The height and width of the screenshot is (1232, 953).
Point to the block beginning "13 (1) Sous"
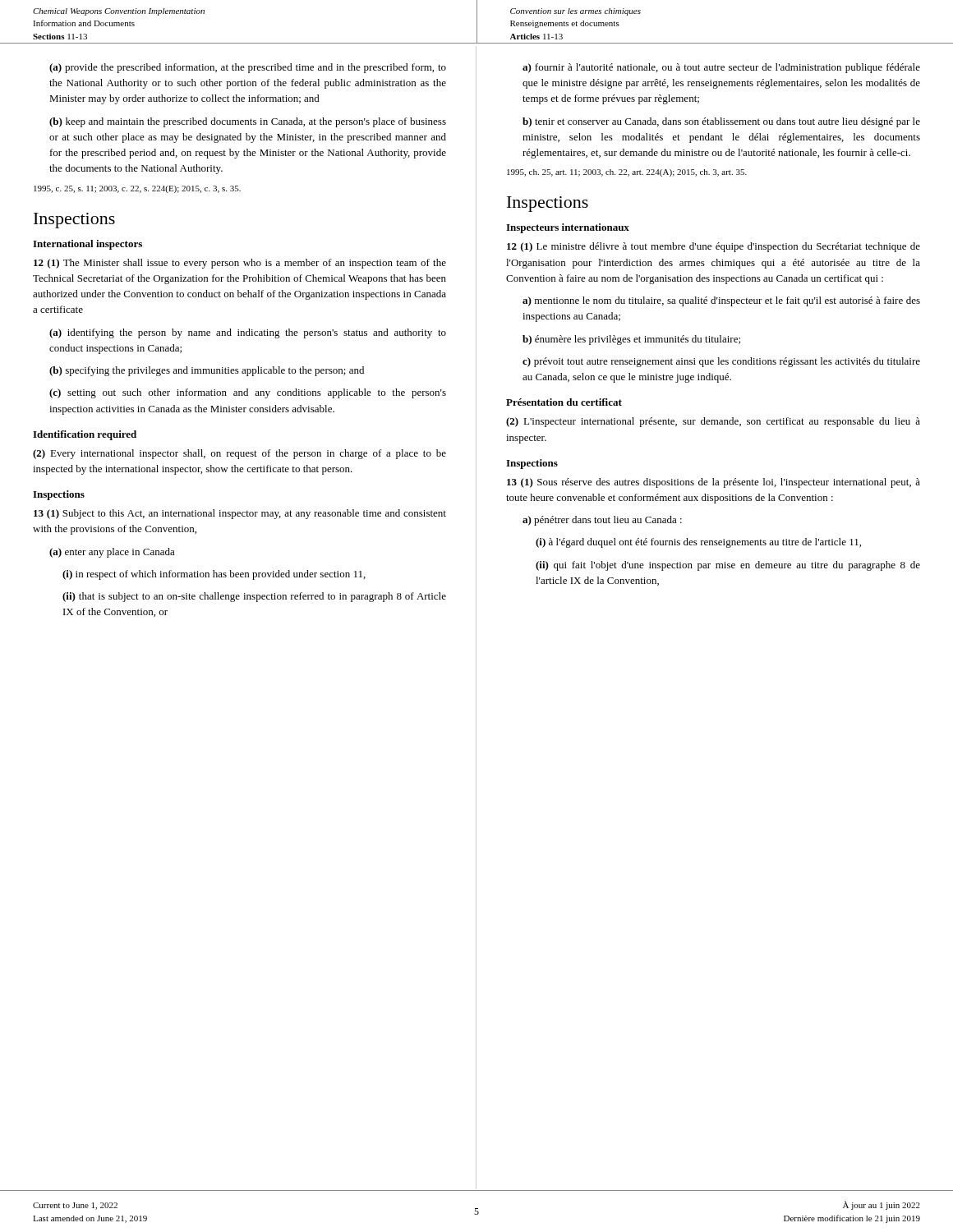click(x=713, y=489)
